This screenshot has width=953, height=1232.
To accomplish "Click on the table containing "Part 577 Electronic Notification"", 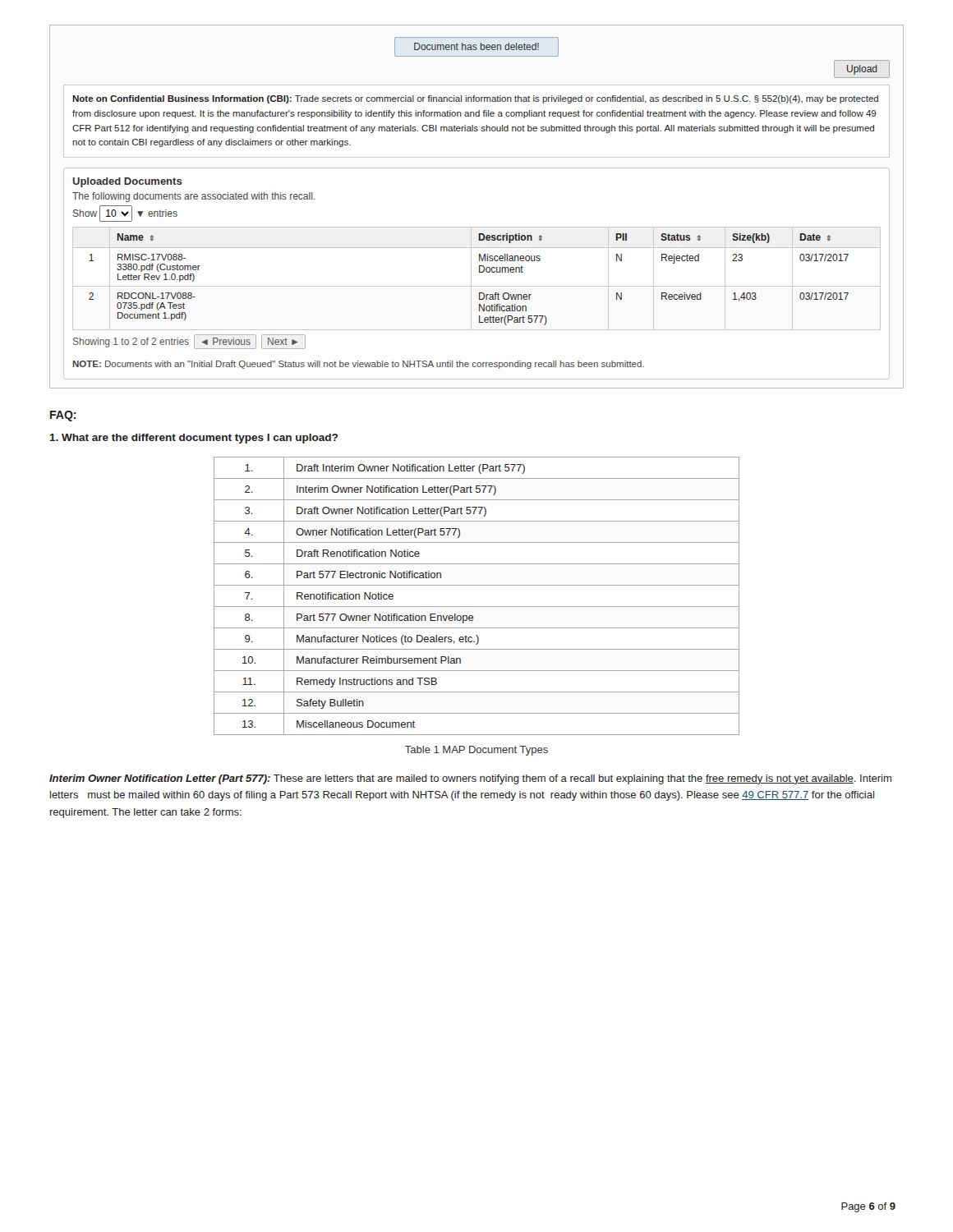I will pos(476,595).
